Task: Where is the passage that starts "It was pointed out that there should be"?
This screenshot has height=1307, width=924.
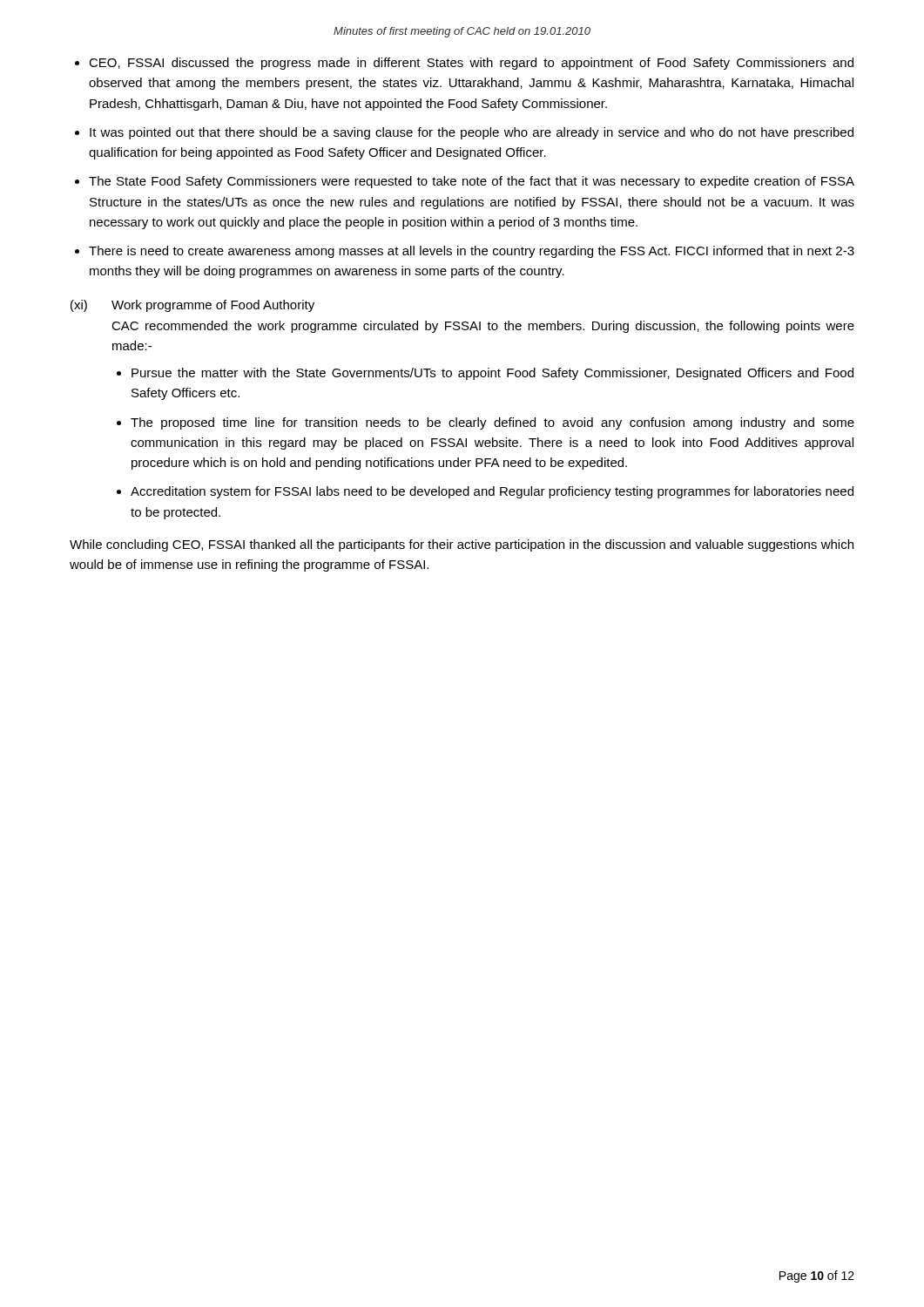Action: 472,142
